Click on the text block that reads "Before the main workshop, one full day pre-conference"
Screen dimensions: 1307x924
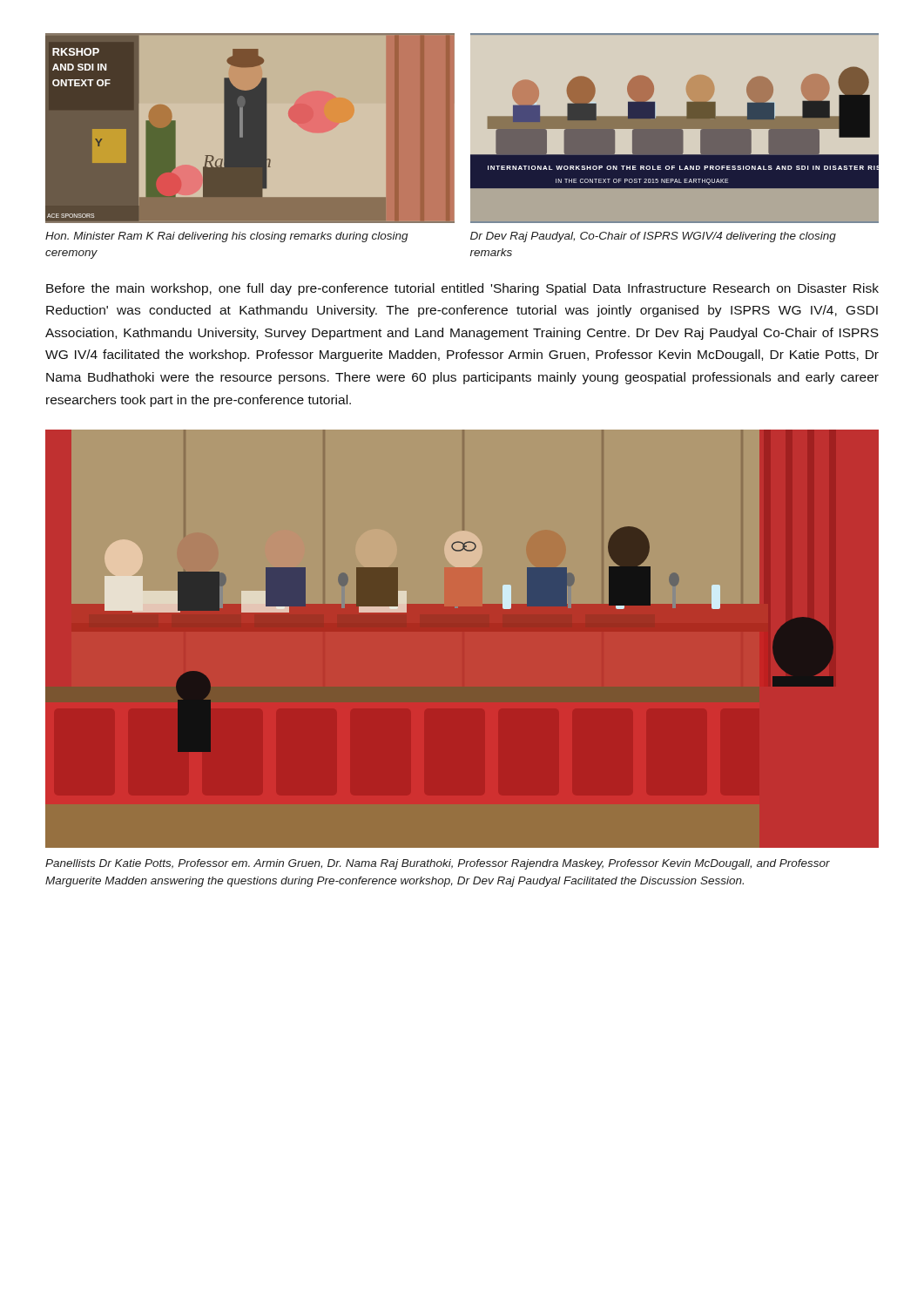(x=462, y=343)
